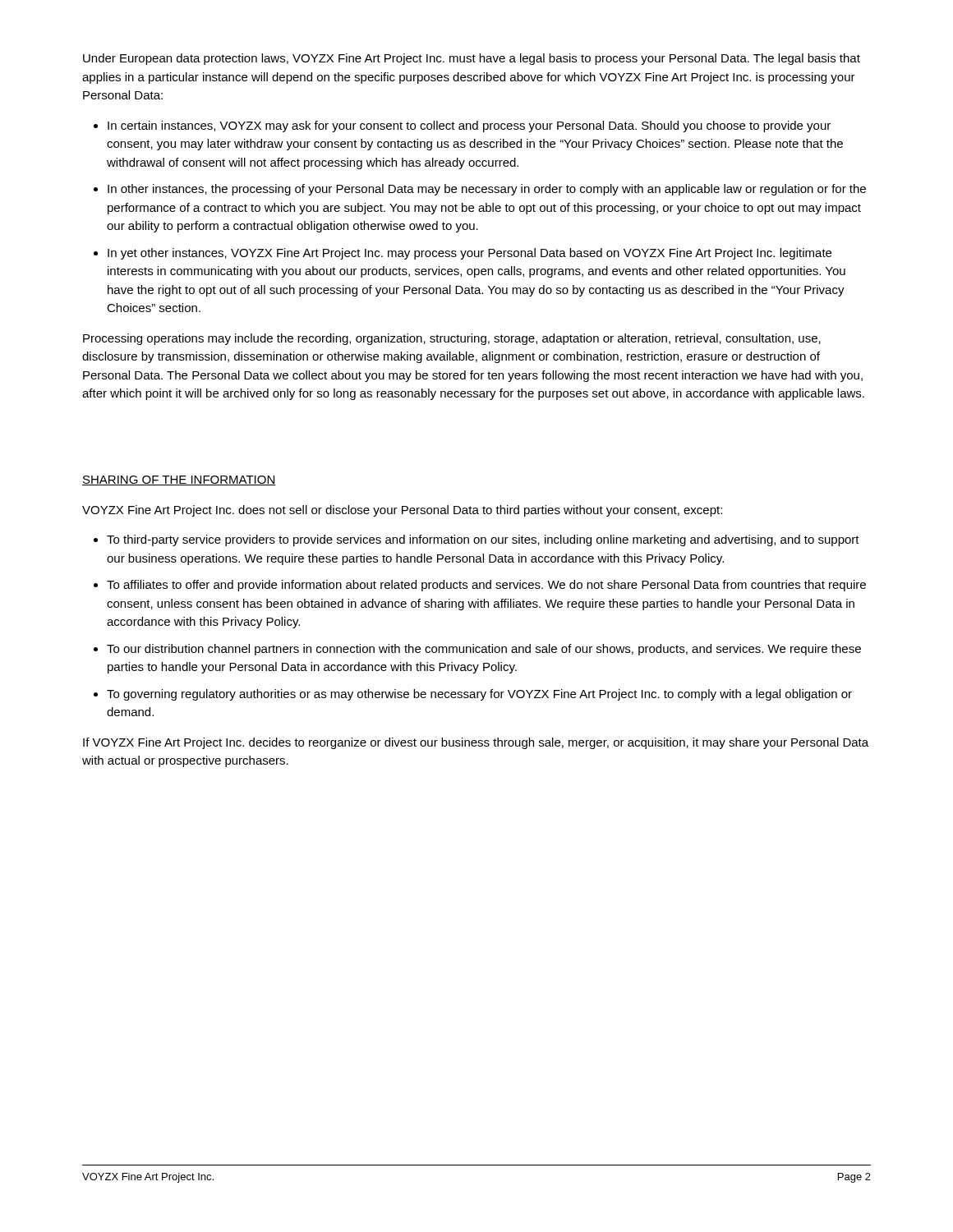The image size is (953, 1232).
Task: Point to the text block starting "In certain instances, VOYZX may"
Action: pos(475,143)
